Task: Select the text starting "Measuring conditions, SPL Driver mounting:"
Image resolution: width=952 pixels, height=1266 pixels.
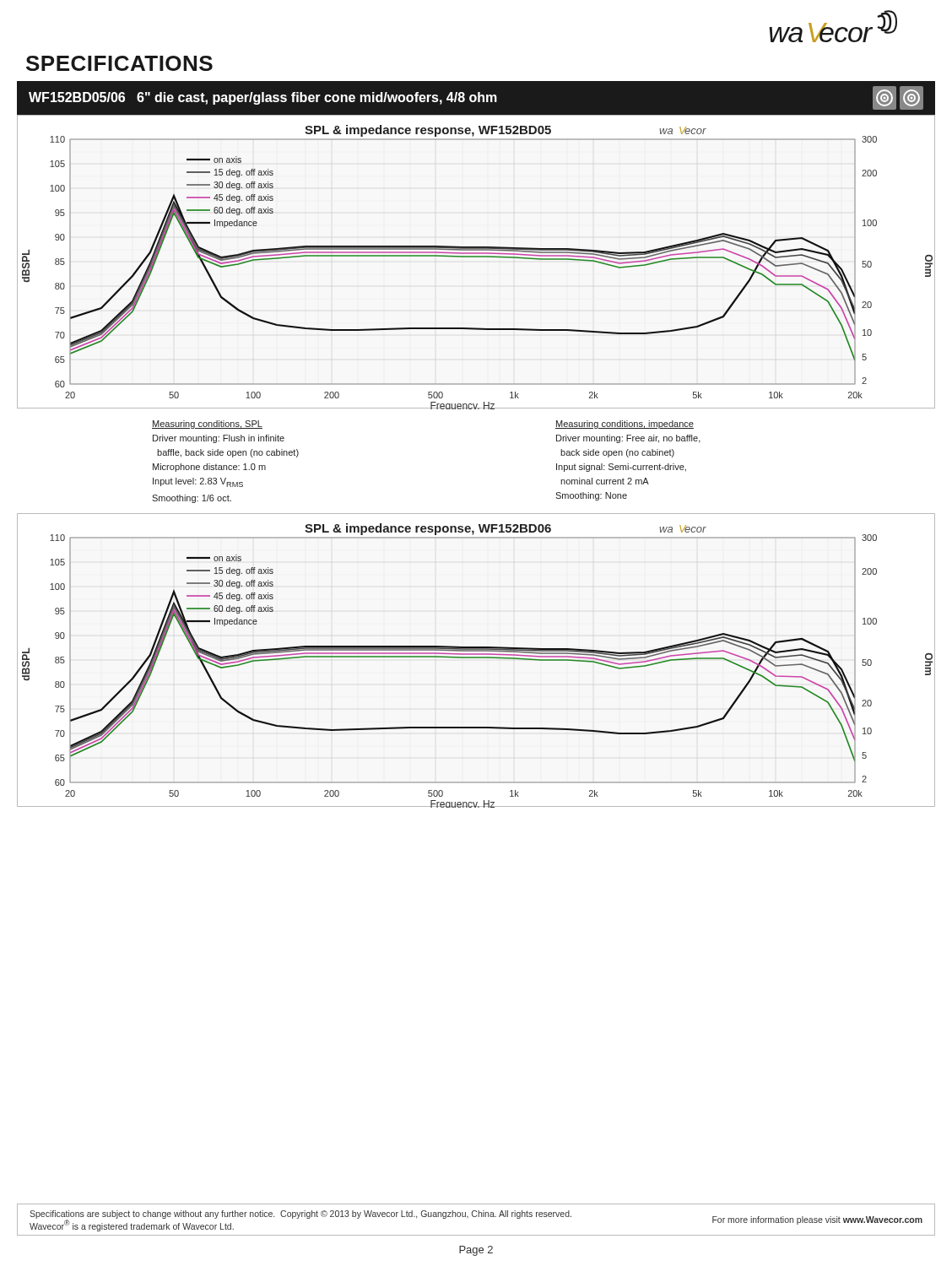Action: [x=225, y=461]
